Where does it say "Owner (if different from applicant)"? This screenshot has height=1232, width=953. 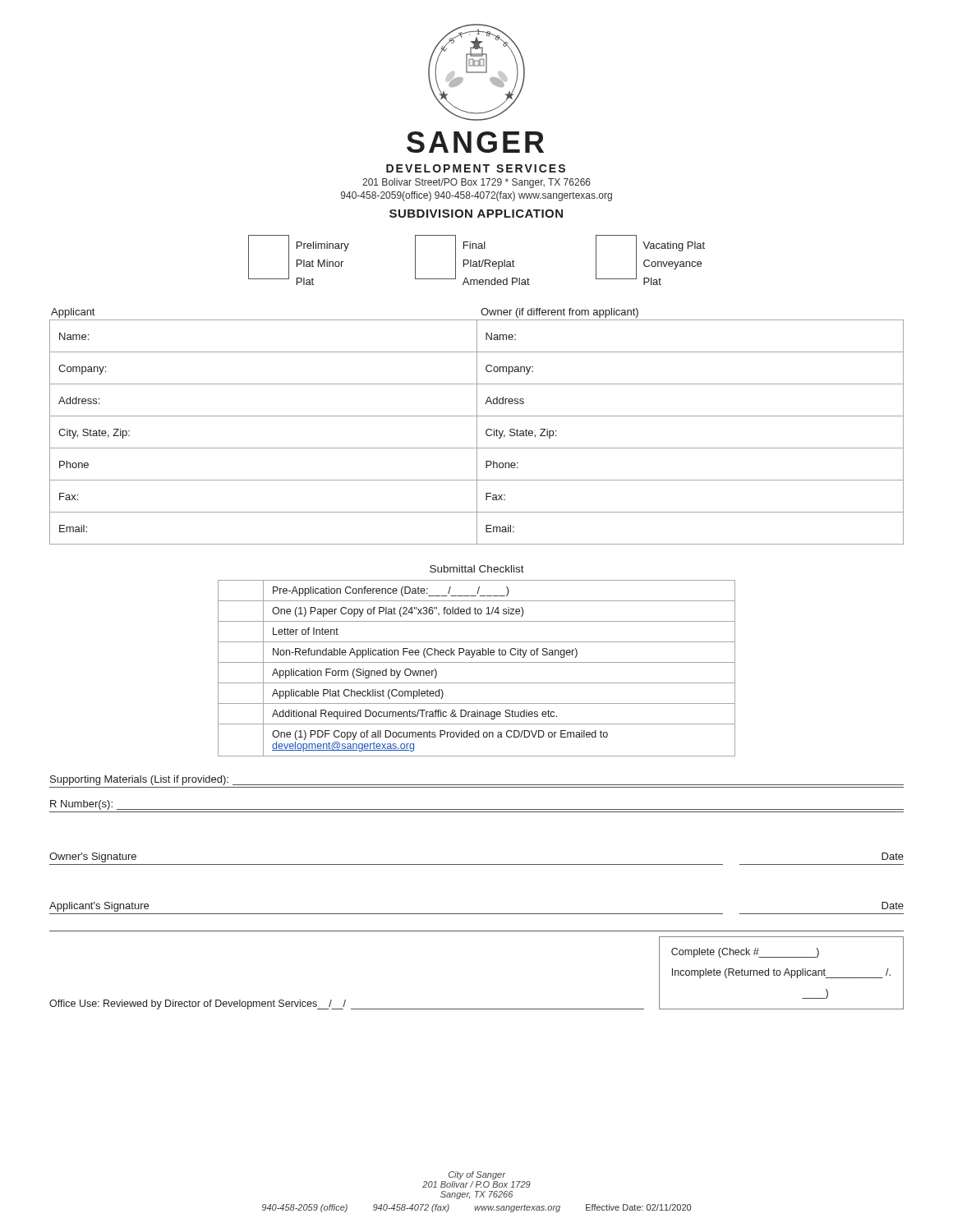560,312
